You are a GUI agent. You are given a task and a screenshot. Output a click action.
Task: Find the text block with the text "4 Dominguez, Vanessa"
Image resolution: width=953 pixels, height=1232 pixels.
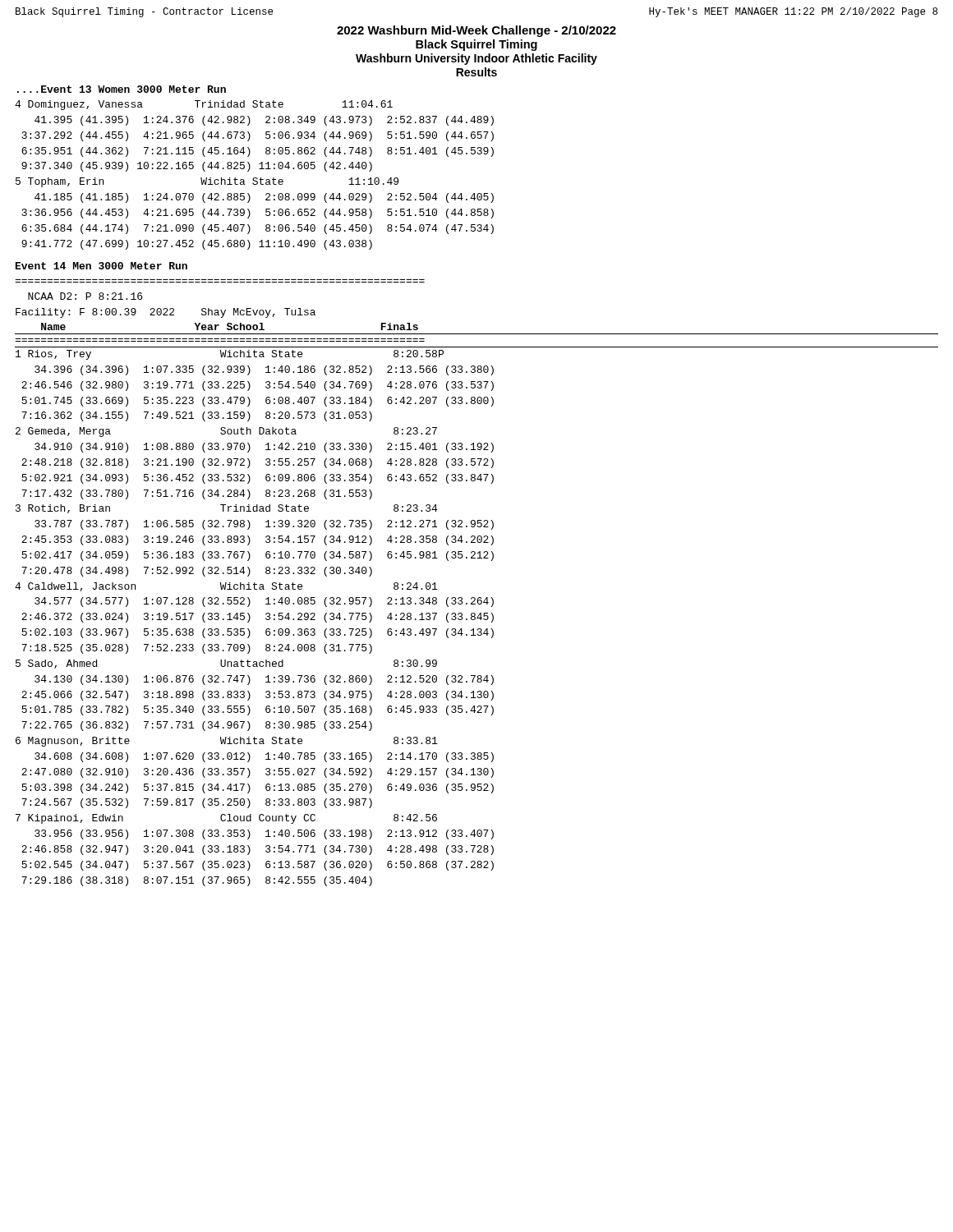coord(255,174)
